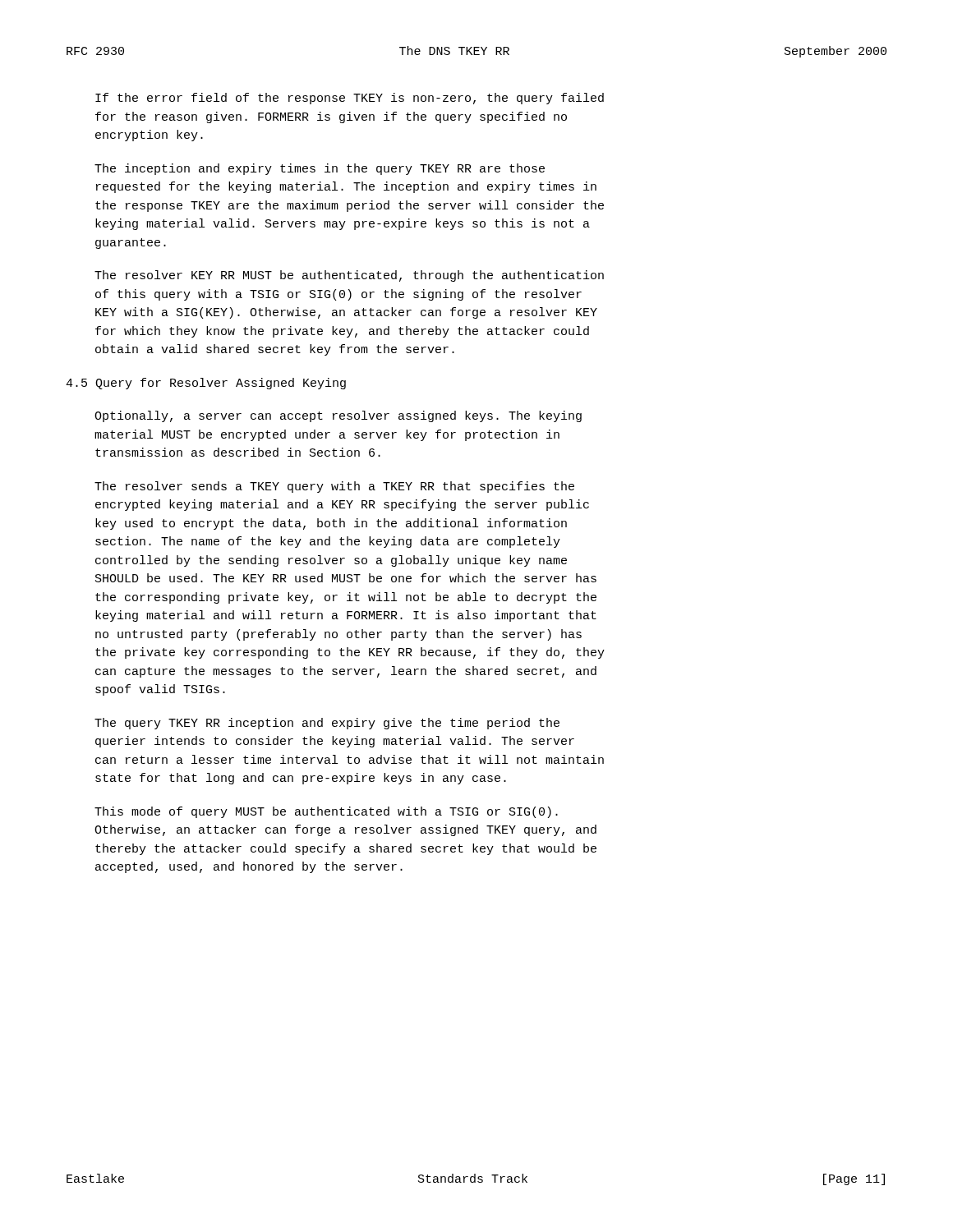Click on the text block containing "Optionally, a server can accept"
This screenshot has height=1232, width=953.
pyautogui.click(x=339, y=435)
